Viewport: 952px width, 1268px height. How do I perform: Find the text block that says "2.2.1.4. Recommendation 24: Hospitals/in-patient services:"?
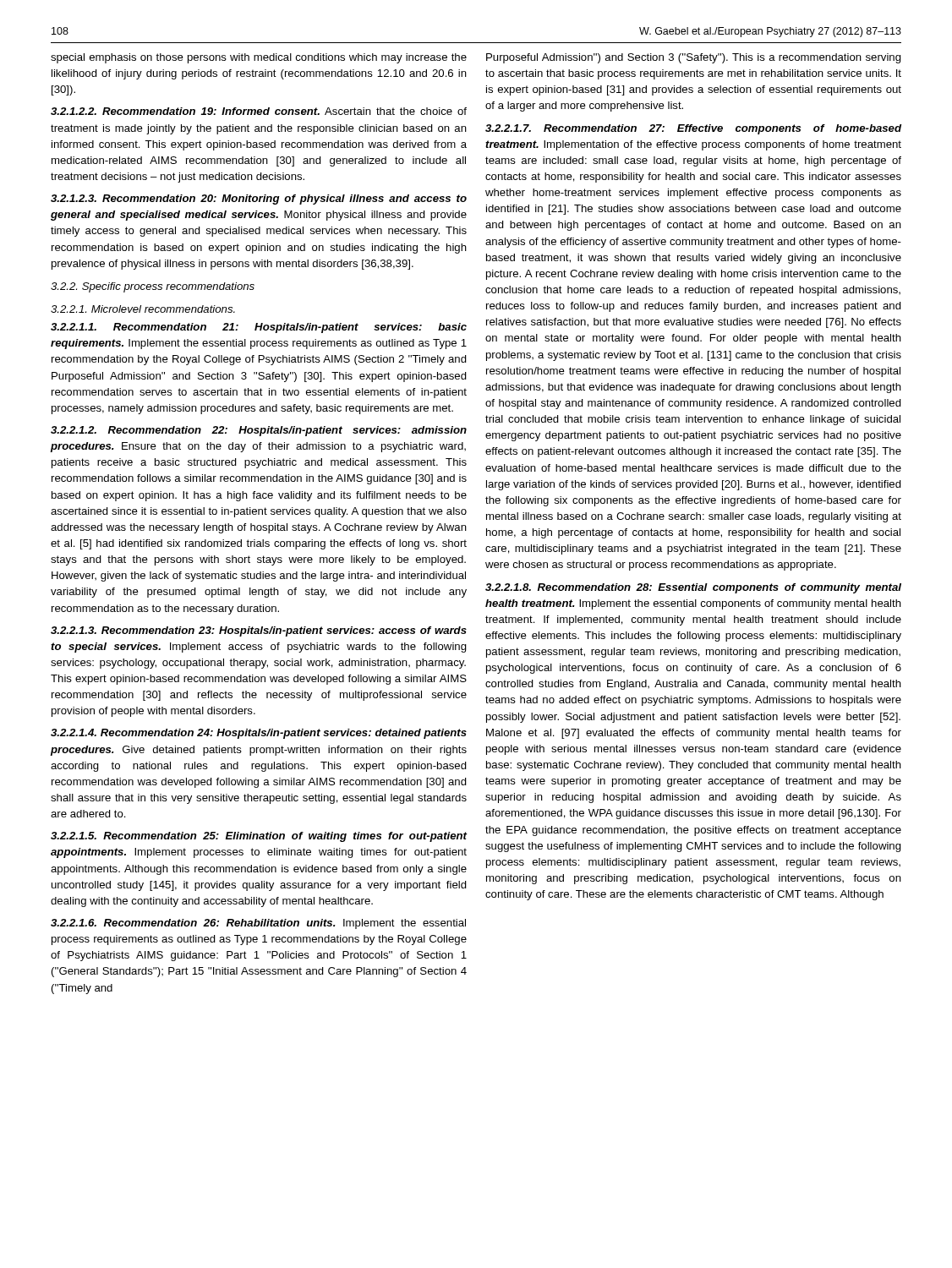(x=259, y=773)
